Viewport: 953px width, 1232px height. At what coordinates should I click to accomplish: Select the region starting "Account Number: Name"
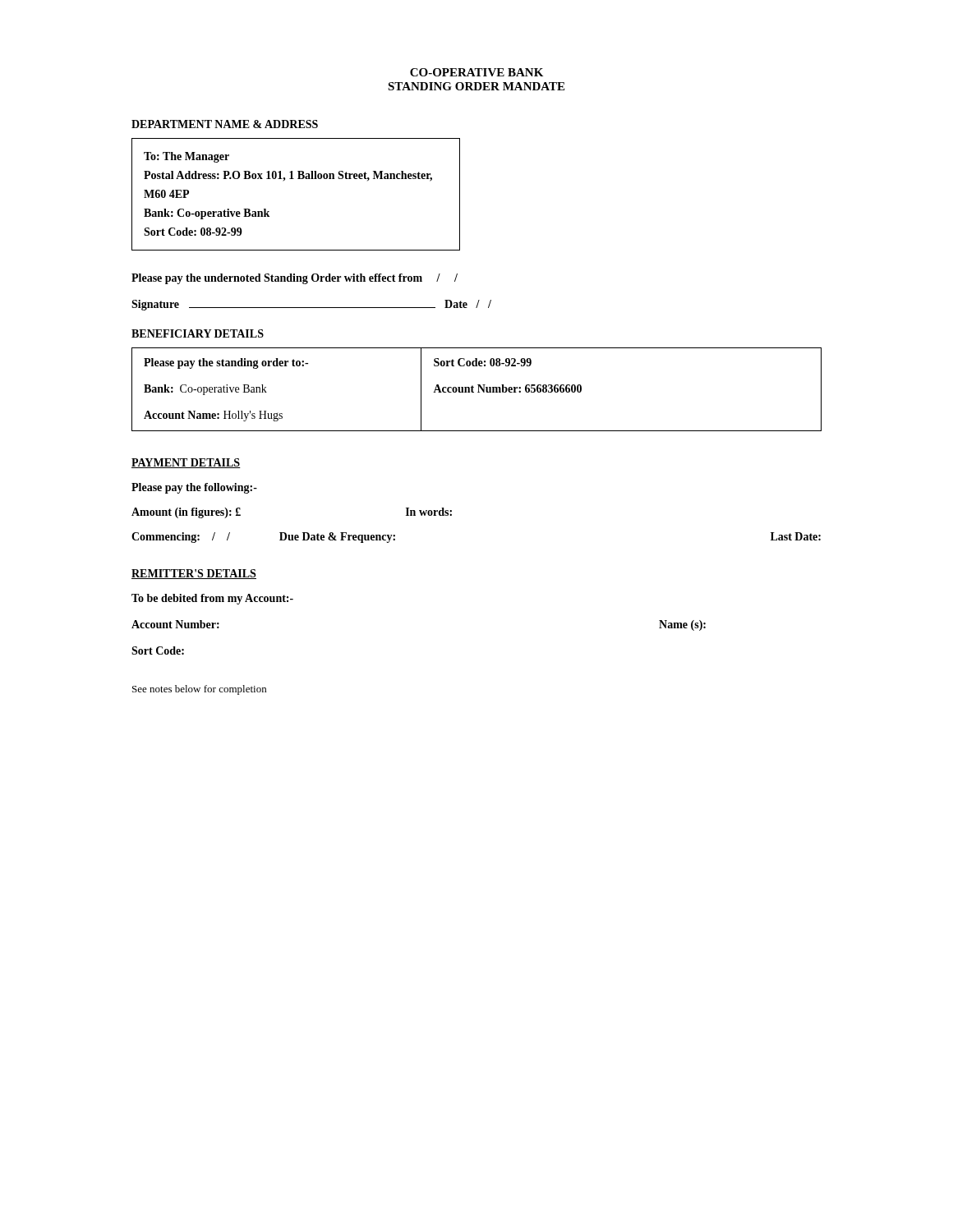click(180, 625)
